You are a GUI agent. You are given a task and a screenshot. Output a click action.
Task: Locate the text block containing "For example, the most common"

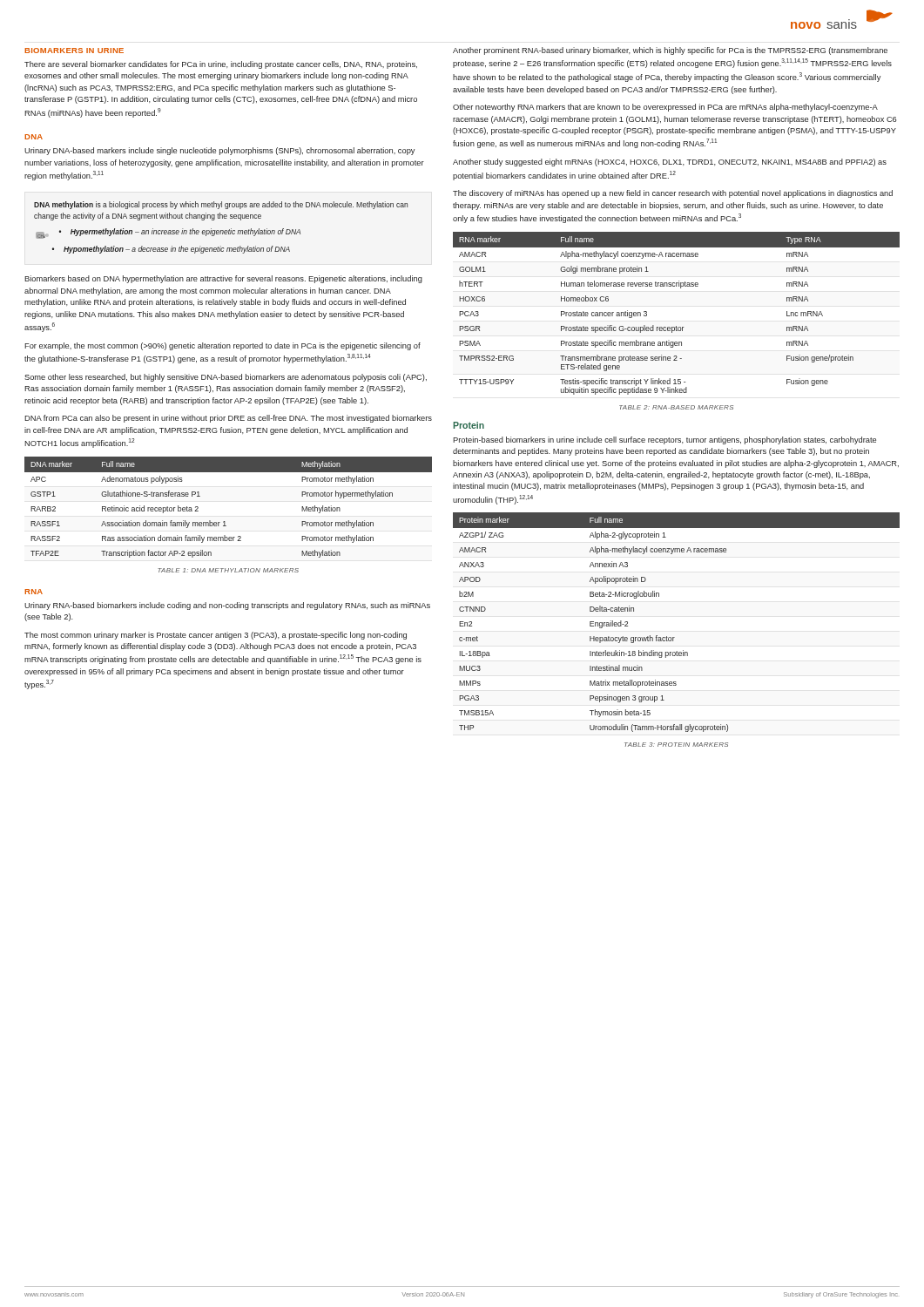[228, 353]
